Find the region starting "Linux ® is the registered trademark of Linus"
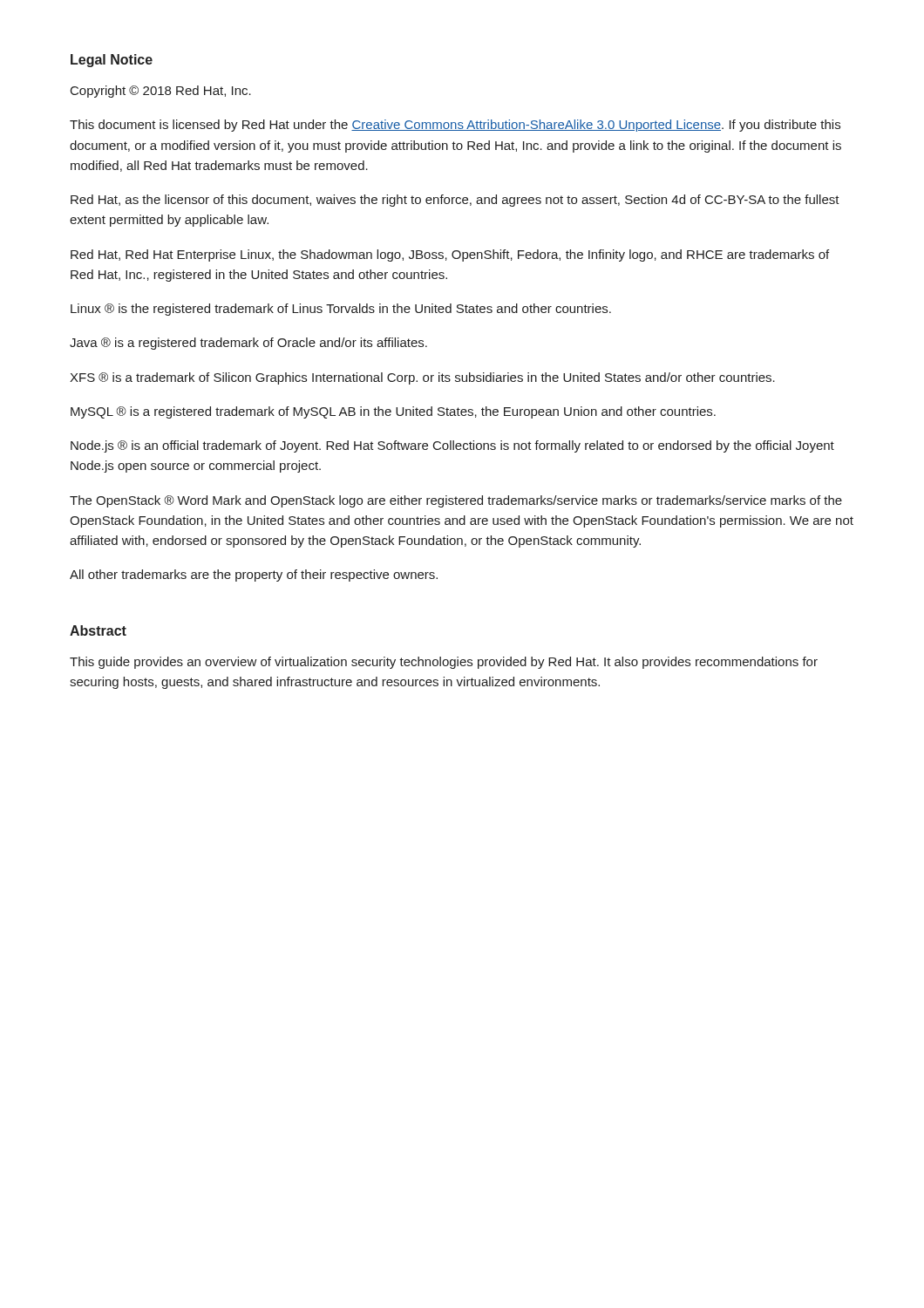The image size is (924, 1308). [x=341, y=308]
